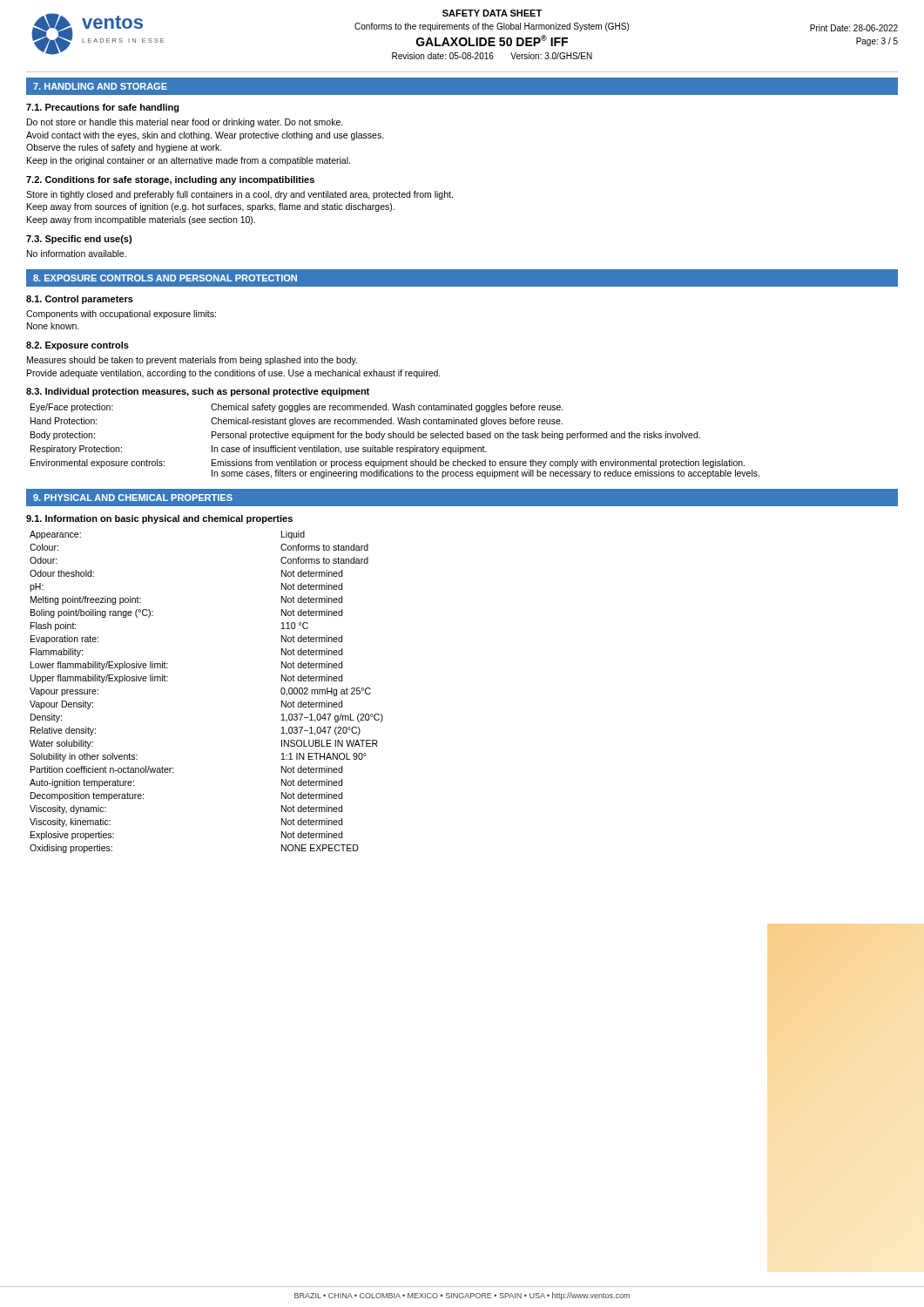924x1307 pixels.
Task: Click on the text block starting "8.2. Exposure controls"
Action: coord(78,345)
